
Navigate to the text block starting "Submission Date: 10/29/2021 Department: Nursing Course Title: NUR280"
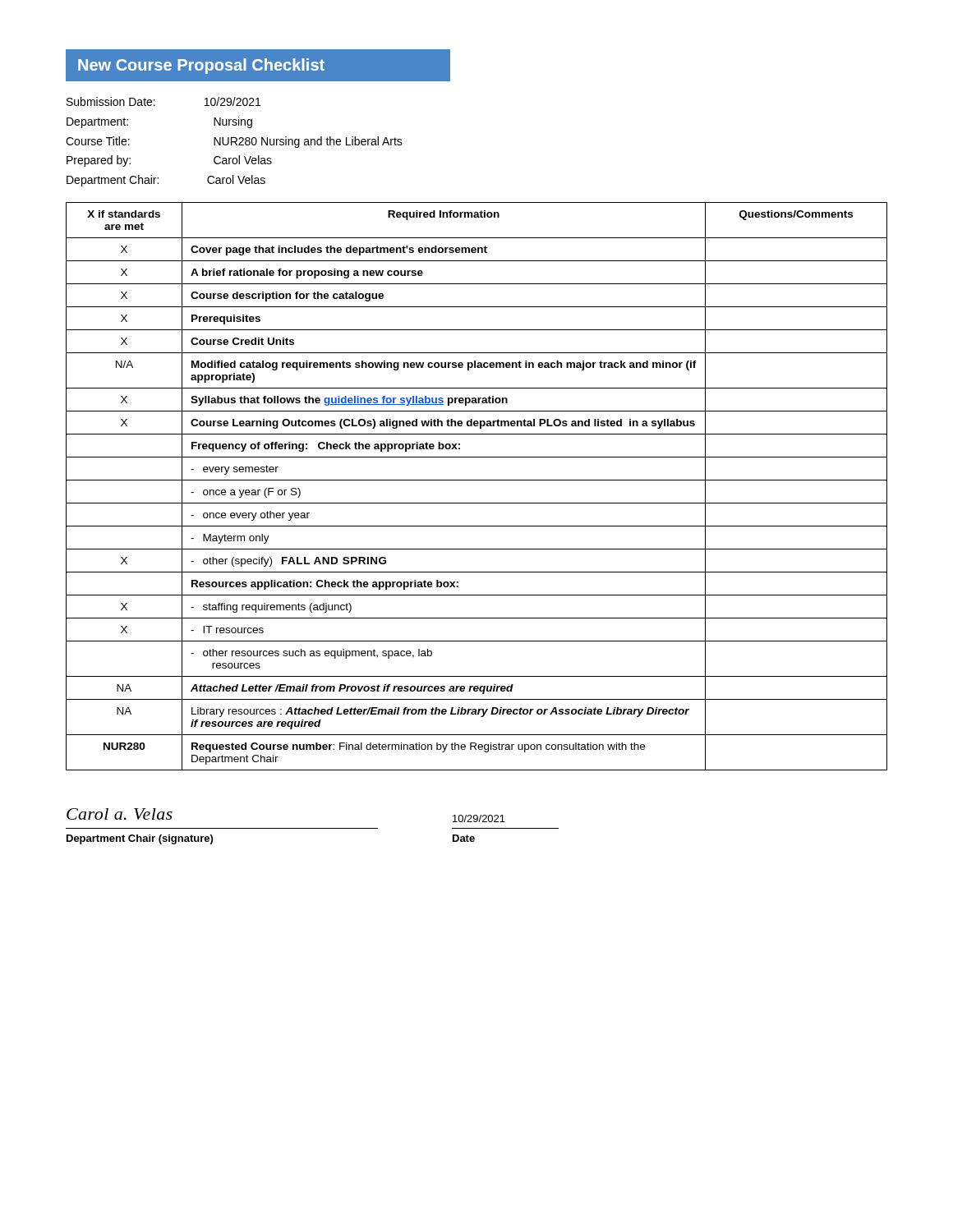tap(234, 142)
